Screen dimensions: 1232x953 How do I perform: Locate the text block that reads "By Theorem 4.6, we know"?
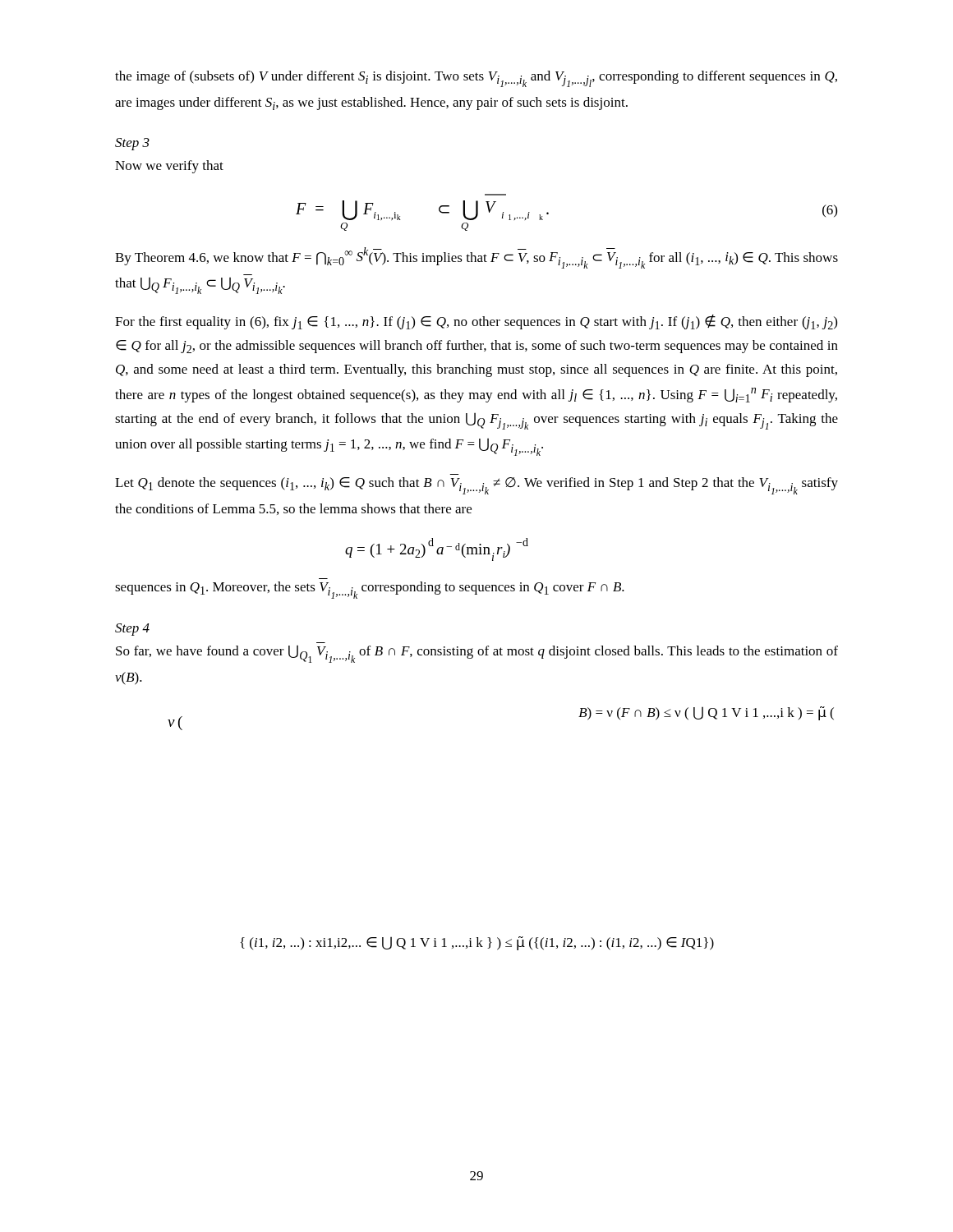coord(476,271)
